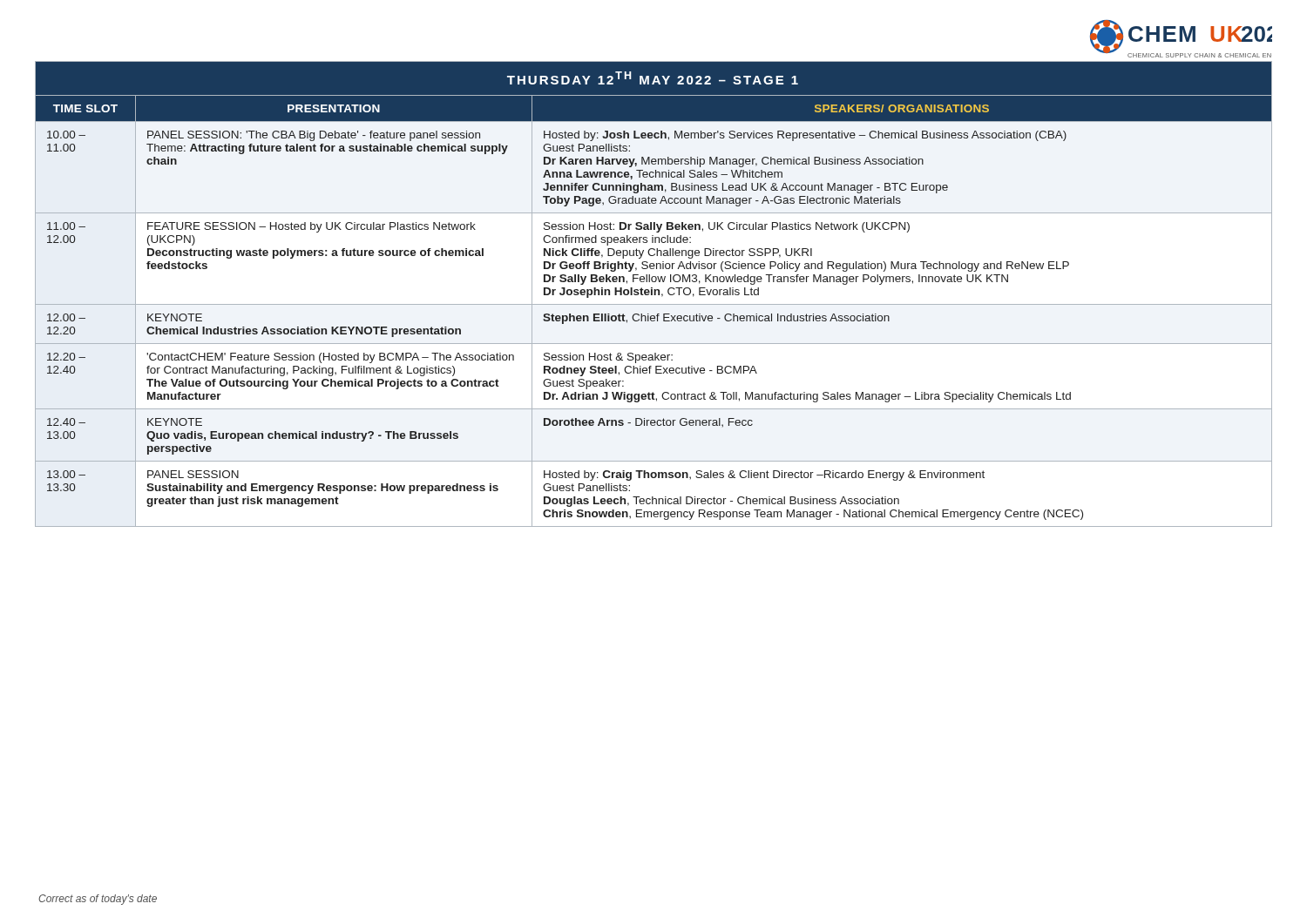Screen dimensions: 924x1307
Task: Select the logo
Action: click(1181, 42)
